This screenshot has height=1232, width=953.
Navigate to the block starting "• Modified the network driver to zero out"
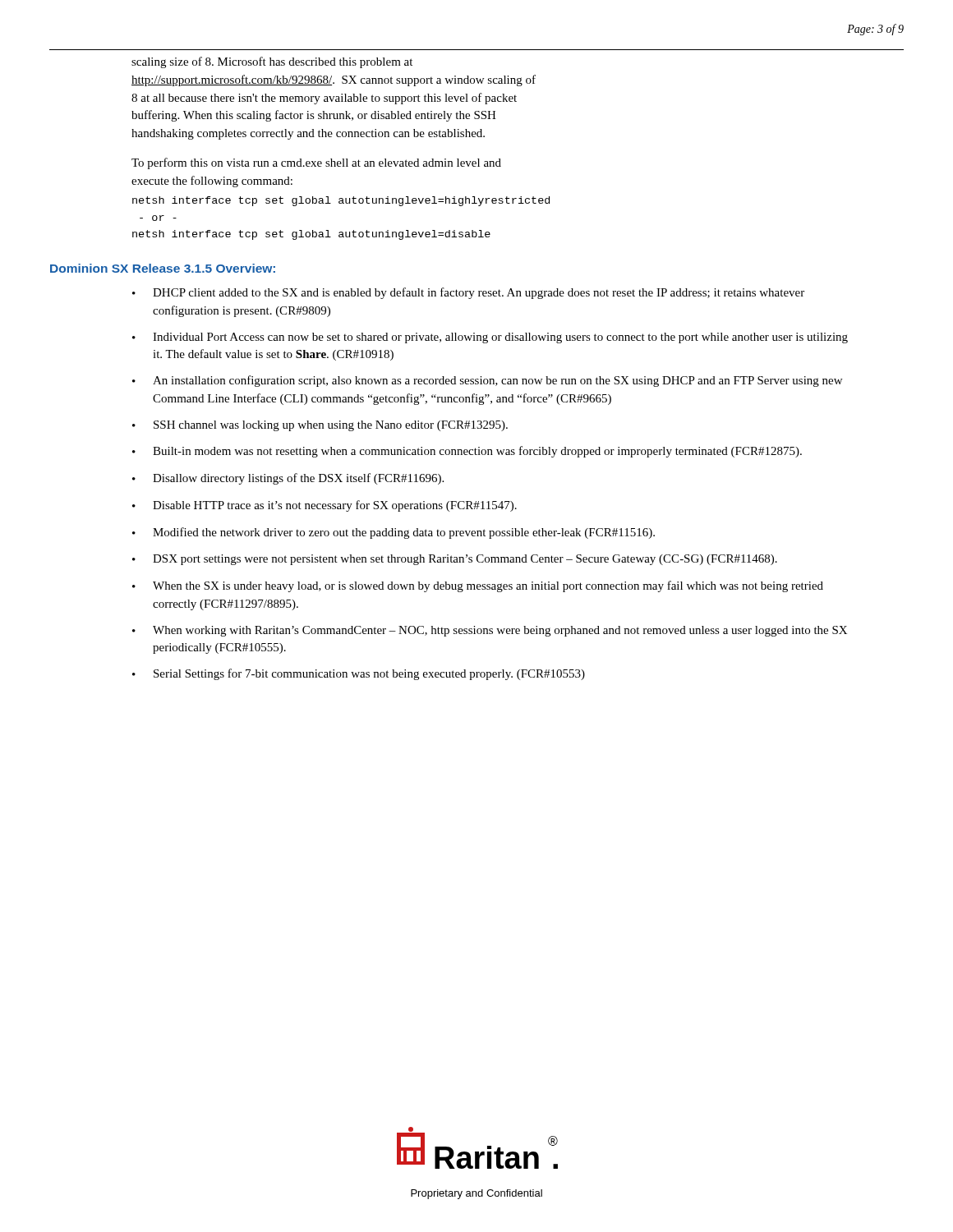coord(493,533)
